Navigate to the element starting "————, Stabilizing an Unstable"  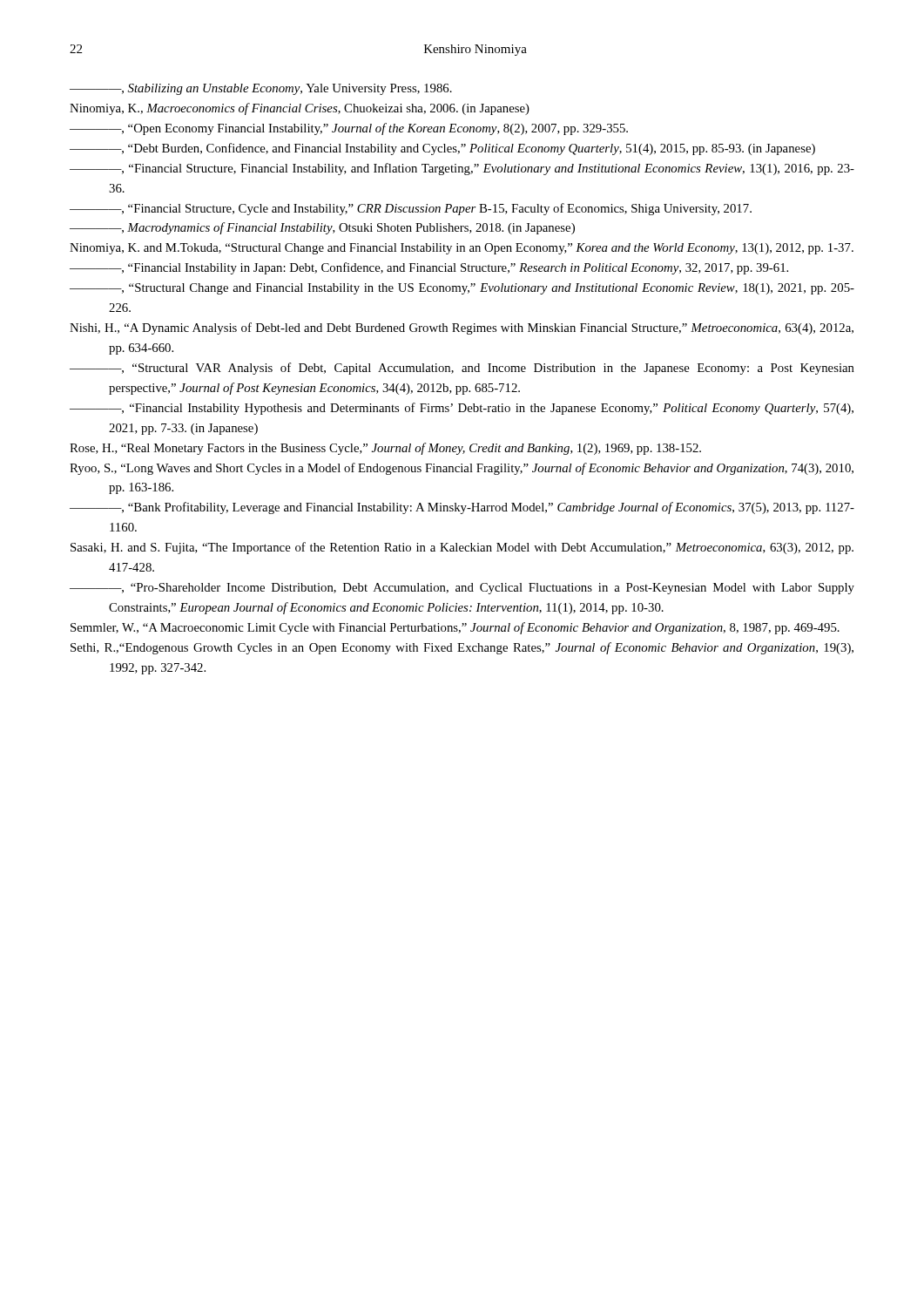261,88
